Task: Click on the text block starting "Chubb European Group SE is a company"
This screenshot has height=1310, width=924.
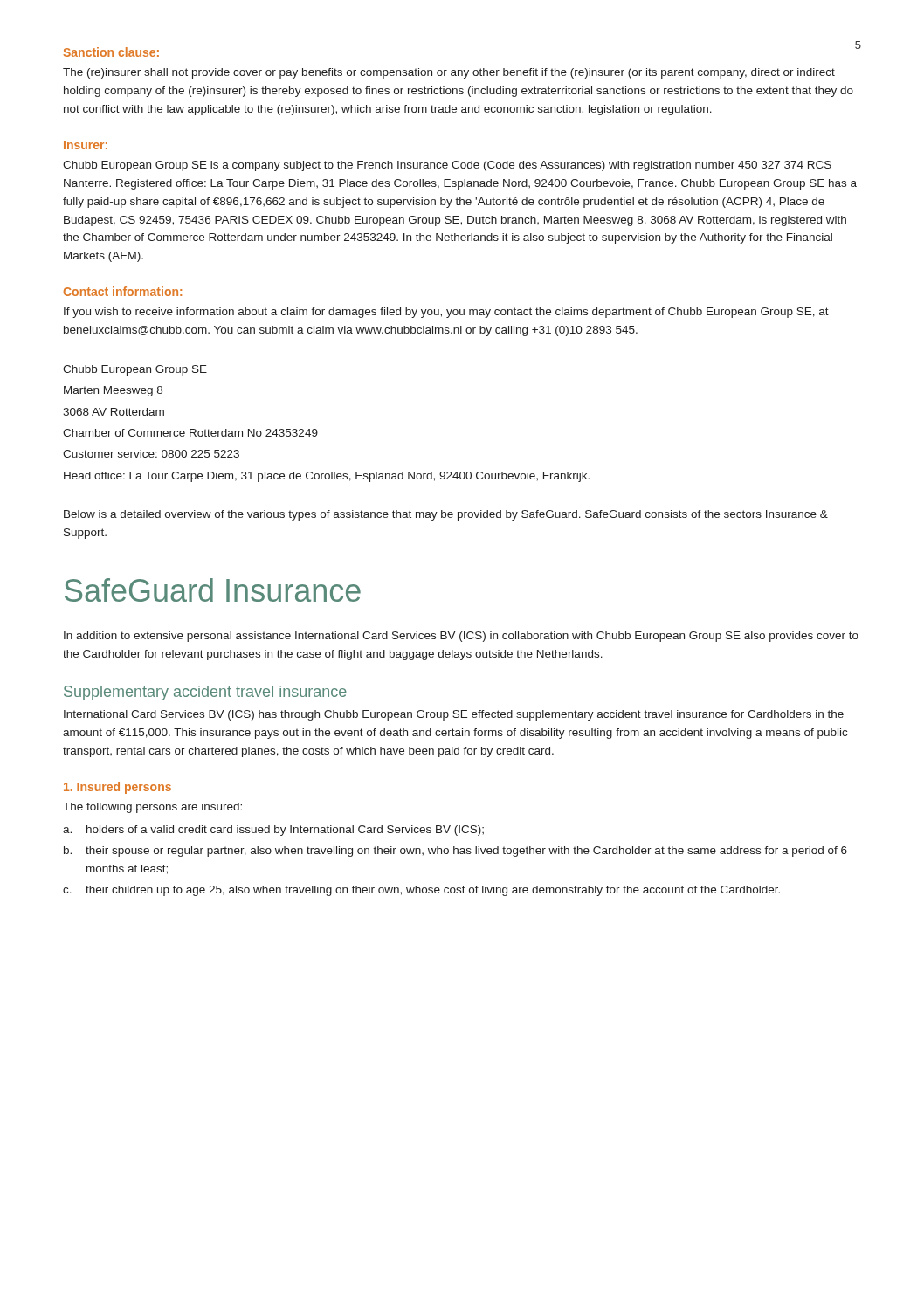Action: 460,210
